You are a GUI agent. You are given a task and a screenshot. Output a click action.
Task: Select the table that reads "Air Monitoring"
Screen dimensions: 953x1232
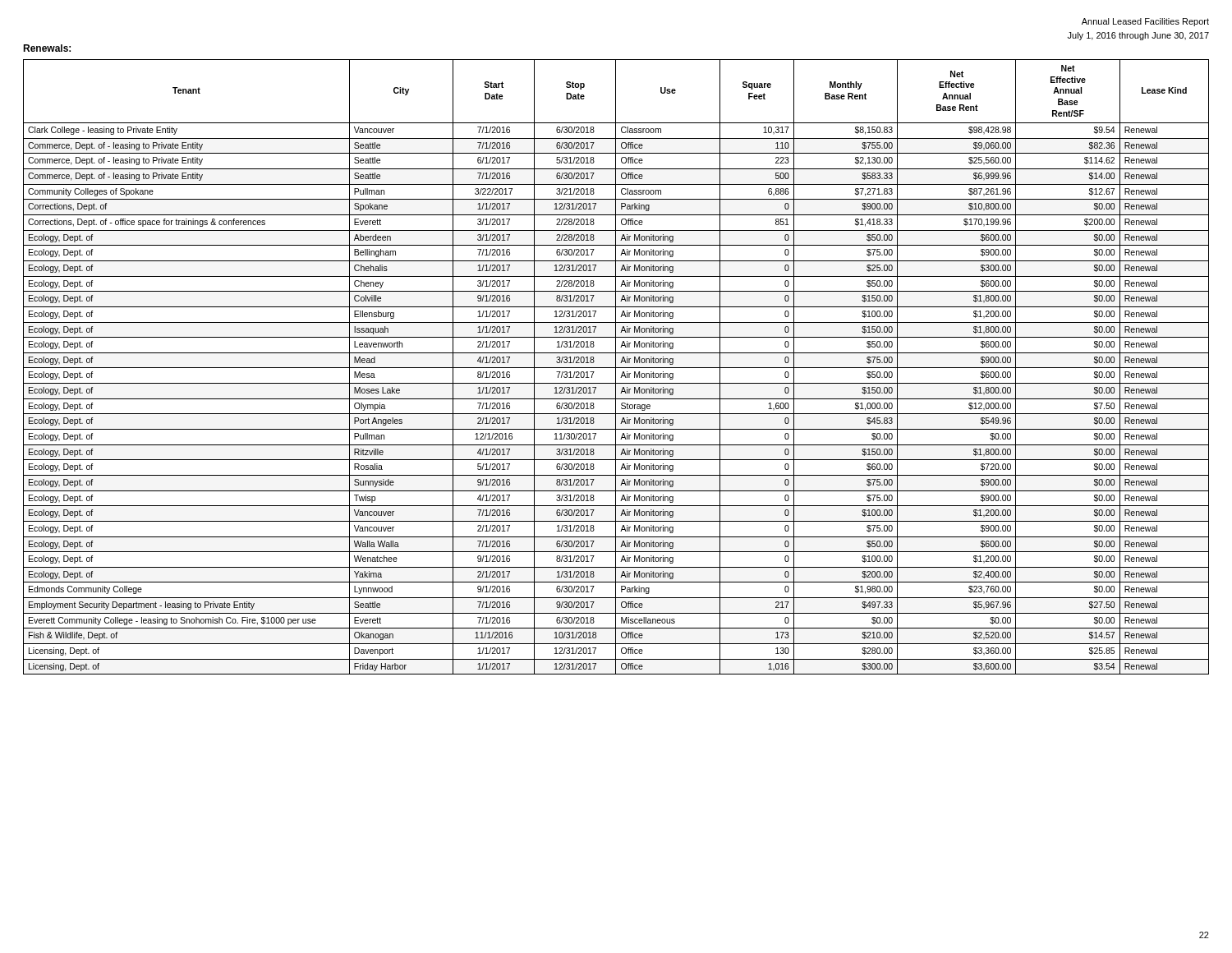click(x=616, y=367)
